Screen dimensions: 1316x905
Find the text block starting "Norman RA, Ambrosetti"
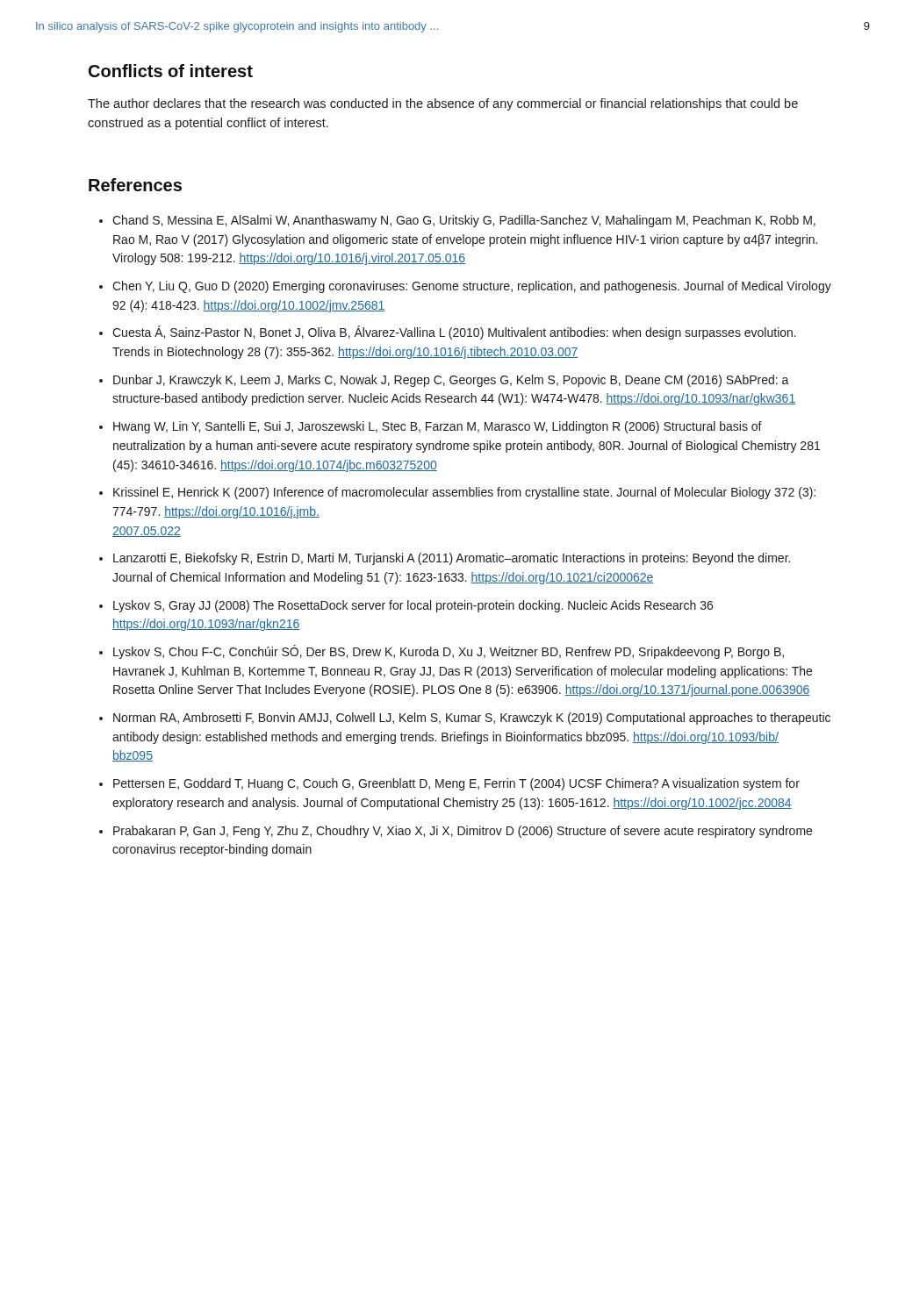[472, 737]
